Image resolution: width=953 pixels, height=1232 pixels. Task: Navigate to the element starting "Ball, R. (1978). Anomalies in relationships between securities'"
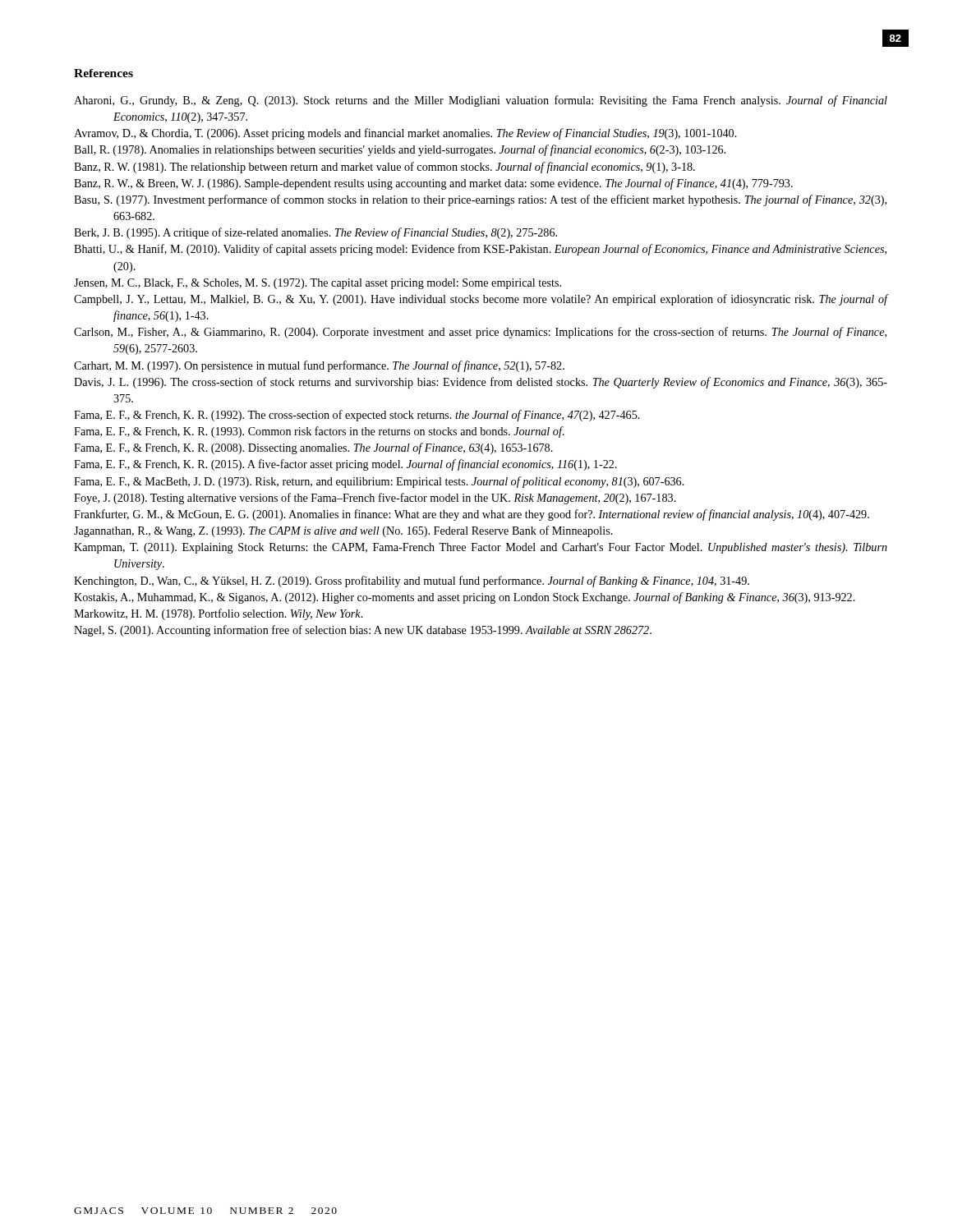400,150
